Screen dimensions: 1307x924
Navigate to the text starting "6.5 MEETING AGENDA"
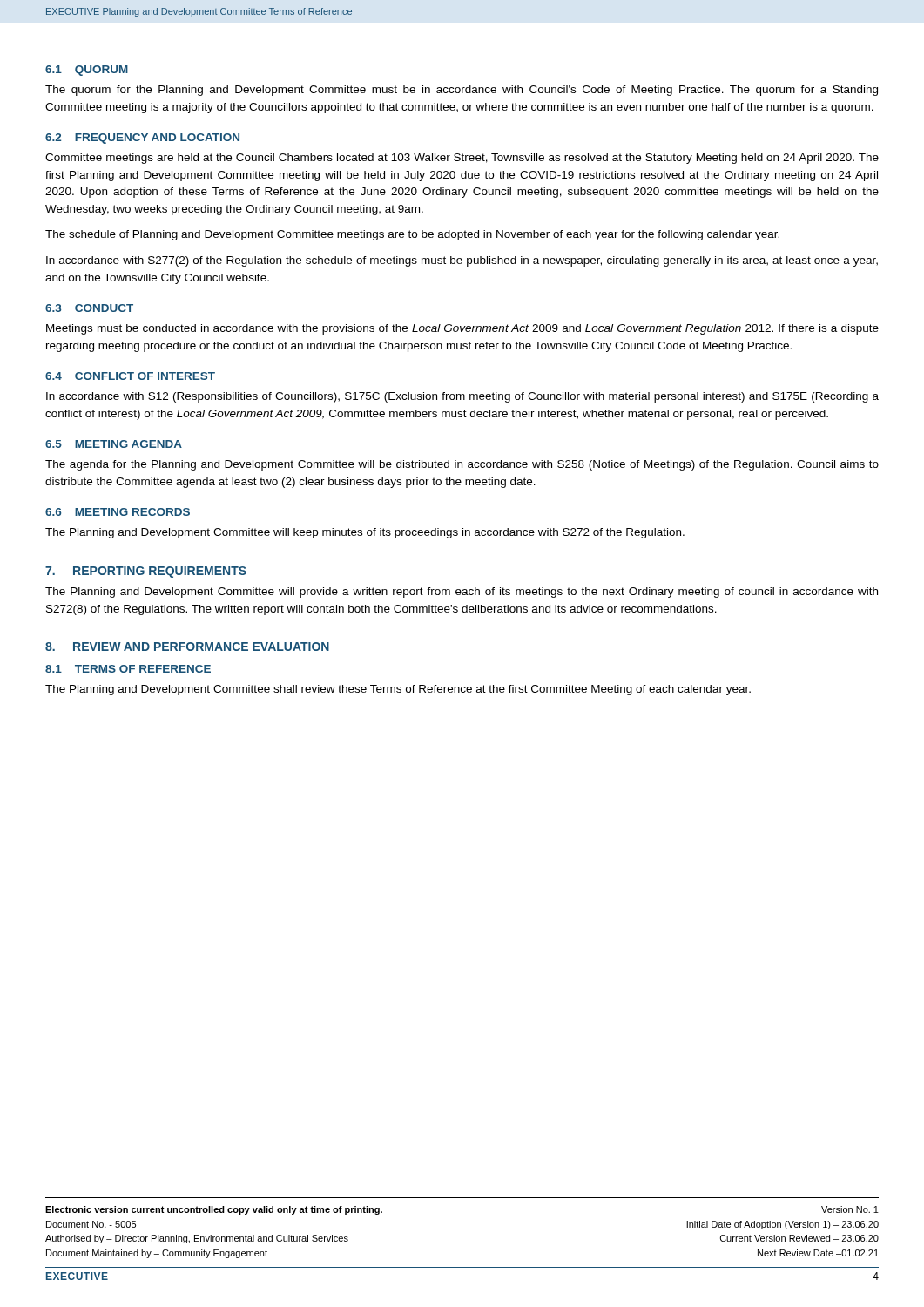[114, 444]
